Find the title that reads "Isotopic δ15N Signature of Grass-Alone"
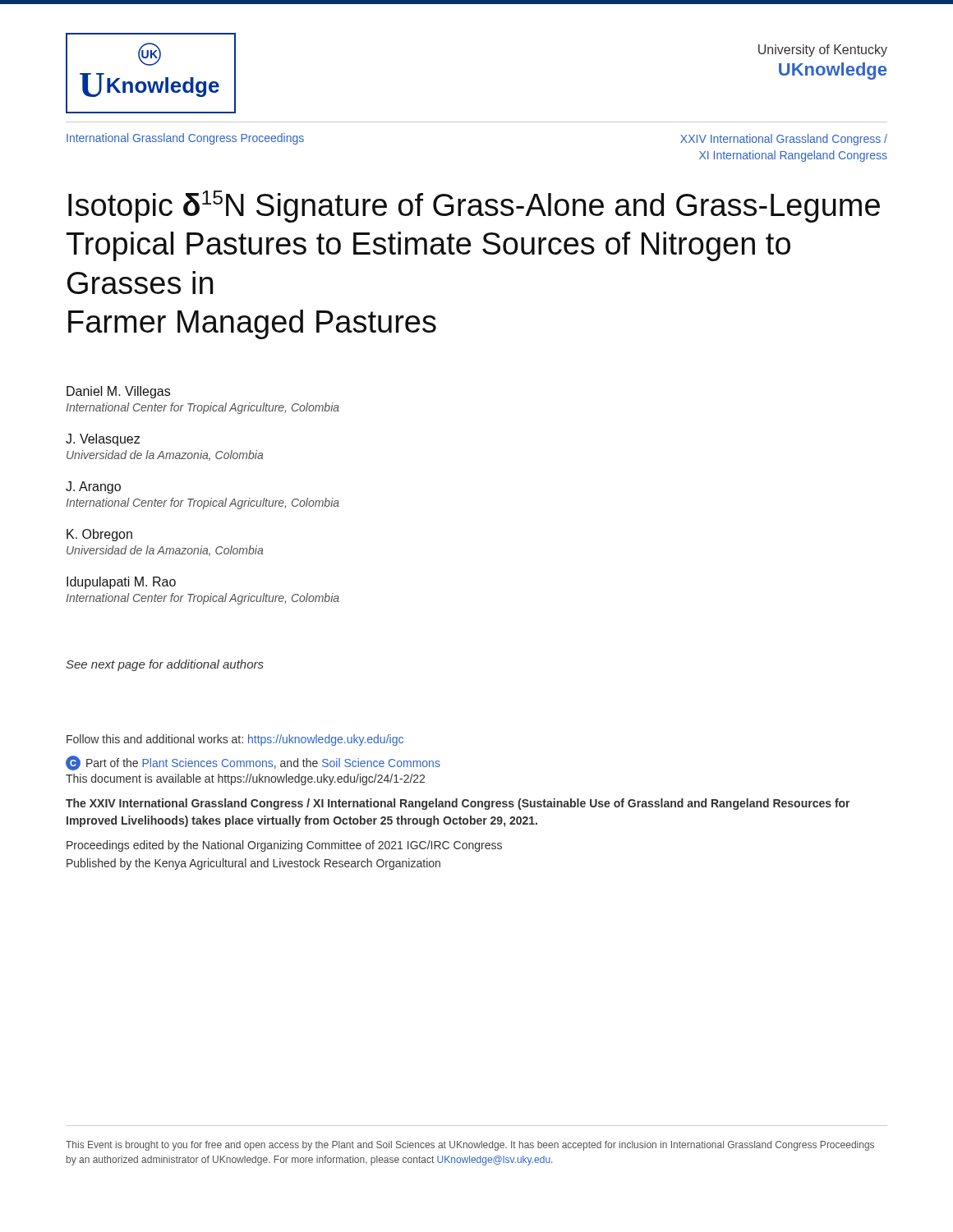 pos(476,264)
